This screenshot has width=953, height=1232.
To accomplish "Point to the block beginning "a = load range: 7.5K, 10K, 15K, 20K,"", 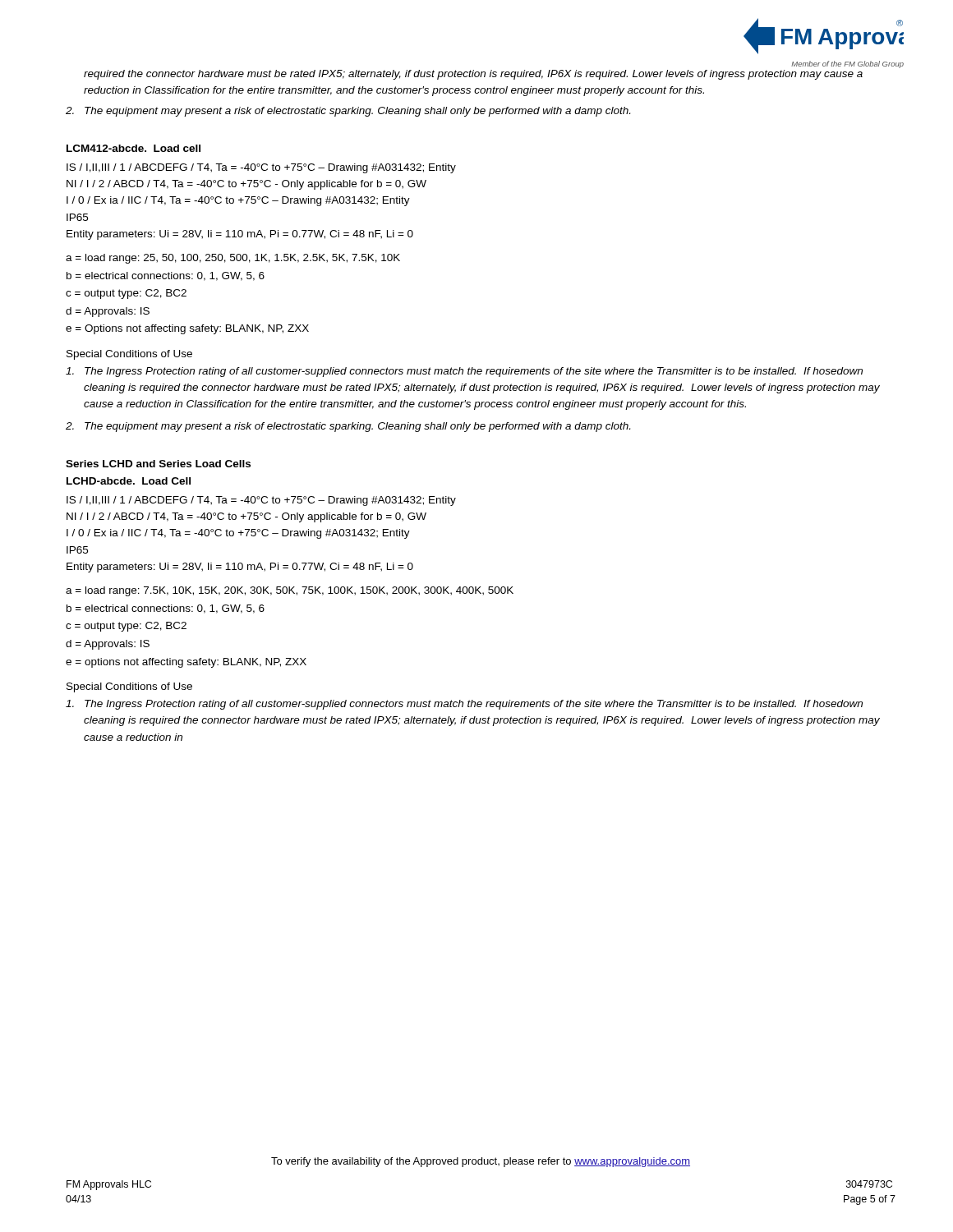I will pyautogui.click(x=290, y=591).
